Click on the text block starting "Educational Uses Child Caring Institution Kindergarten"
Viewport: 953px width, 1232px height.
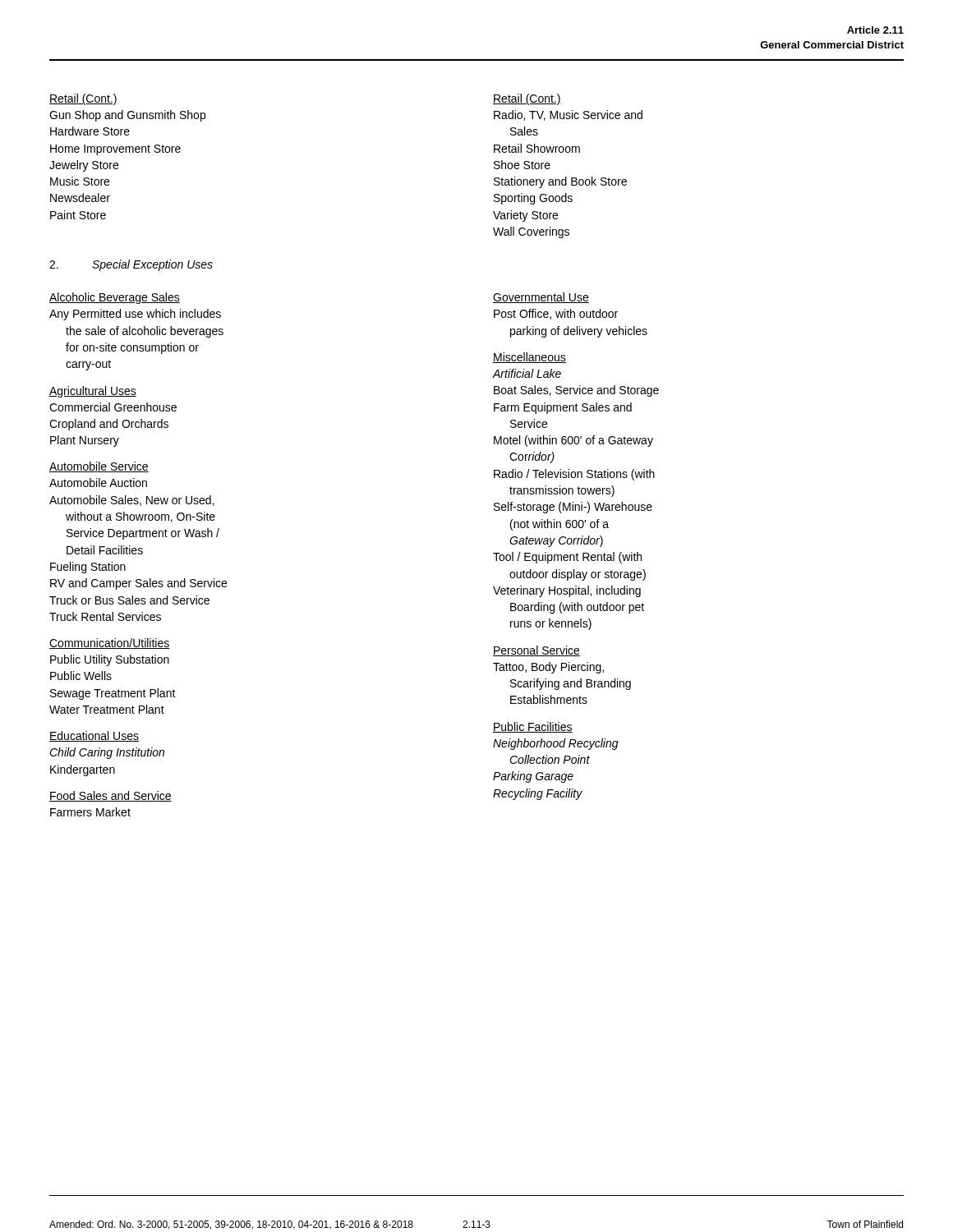94,736
